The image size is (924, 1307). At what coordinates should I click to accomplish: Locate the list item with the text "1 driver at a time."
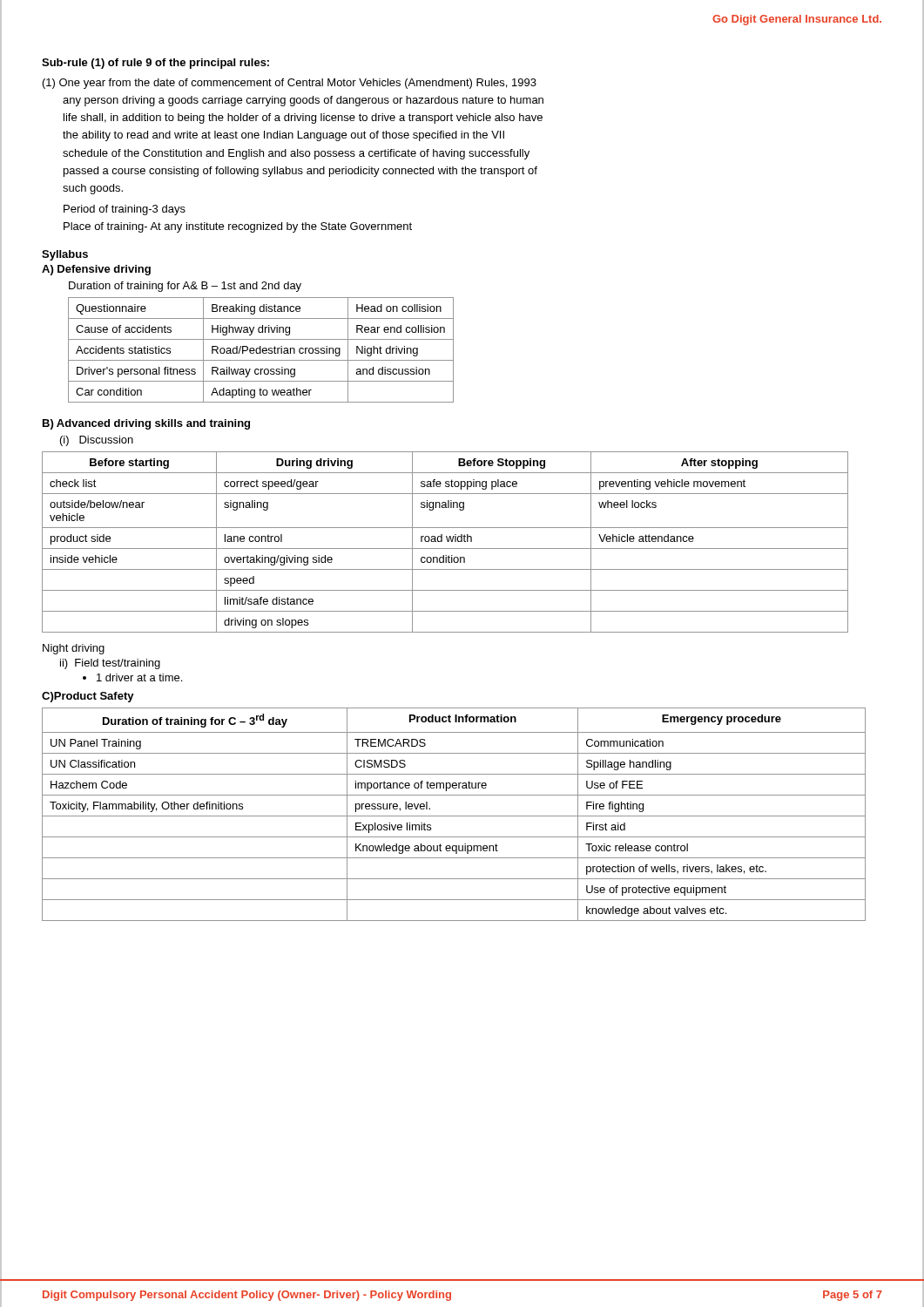click(132, 677)
